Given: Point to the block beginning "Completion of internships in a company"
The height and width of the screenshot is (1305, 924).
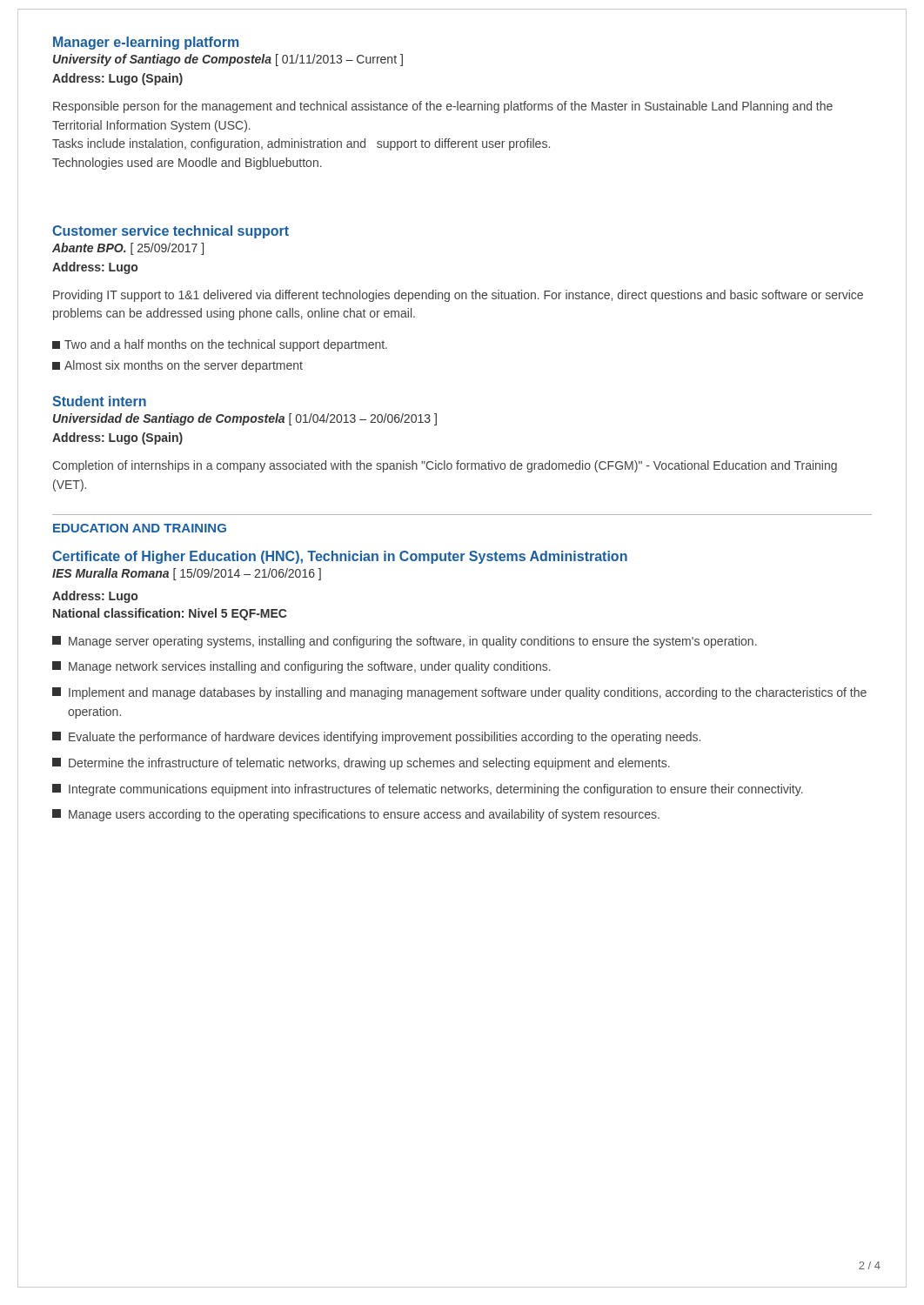Looking at the screenshot, I should [445, 475].
